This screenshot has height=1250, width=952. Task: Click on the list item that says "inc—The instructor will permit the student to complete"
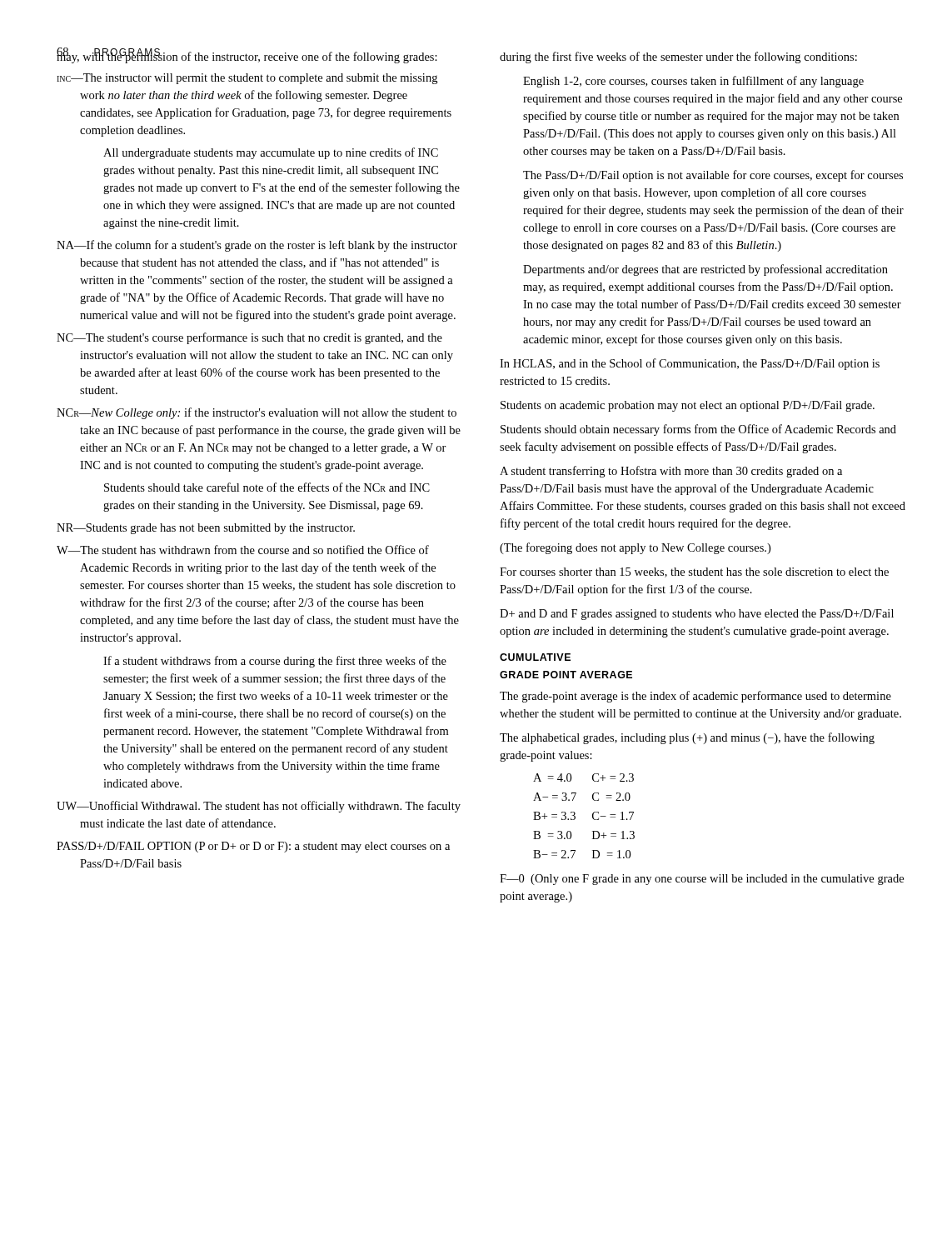pos(260,150)
